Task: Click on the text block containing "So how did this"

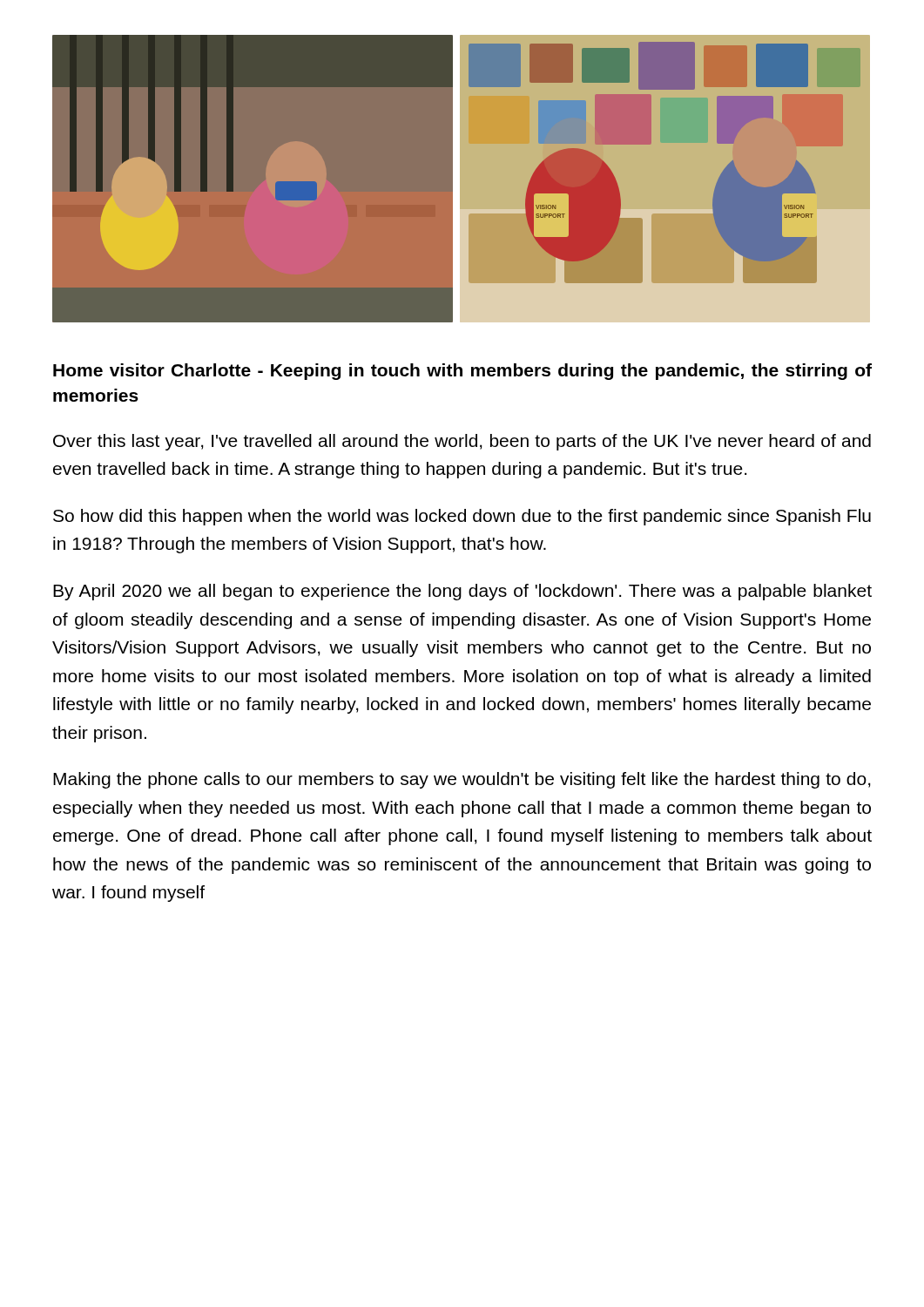Action: [x=462, y=530]
